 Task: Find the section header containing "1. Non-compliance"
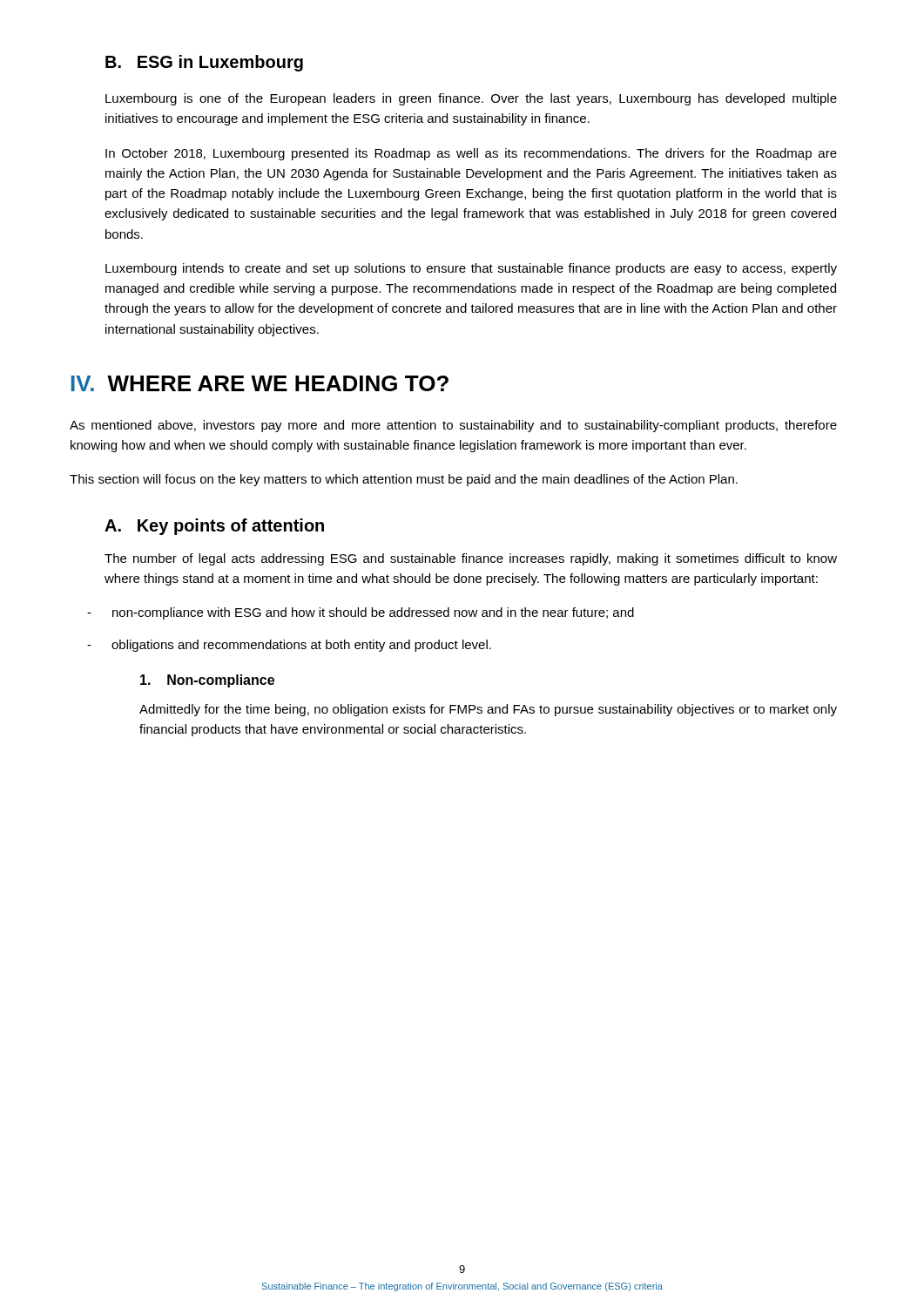[207, 680]
